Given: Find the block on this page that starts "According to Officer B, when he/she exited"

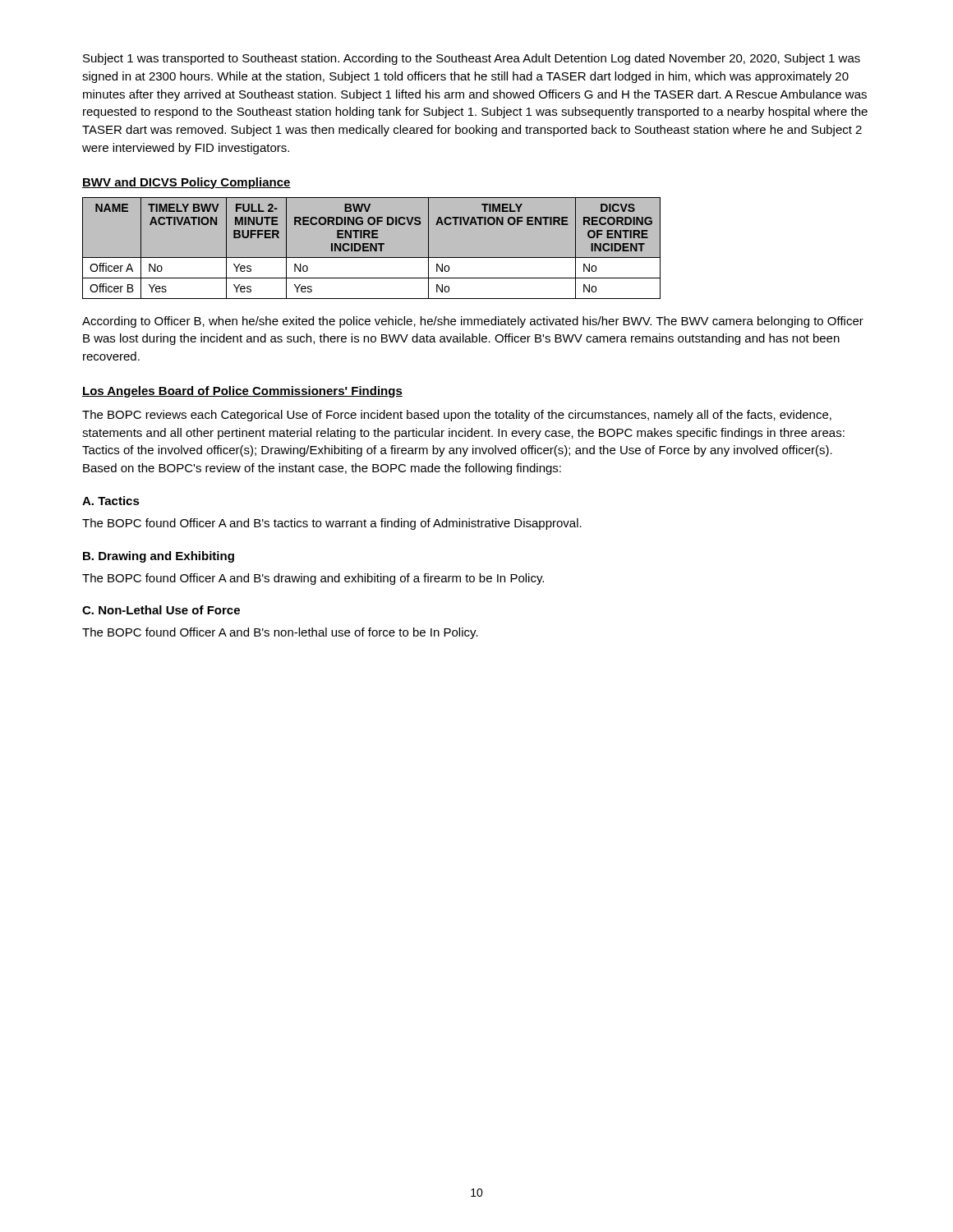Looking at the screenshot, I should click(x=473, y=338).
